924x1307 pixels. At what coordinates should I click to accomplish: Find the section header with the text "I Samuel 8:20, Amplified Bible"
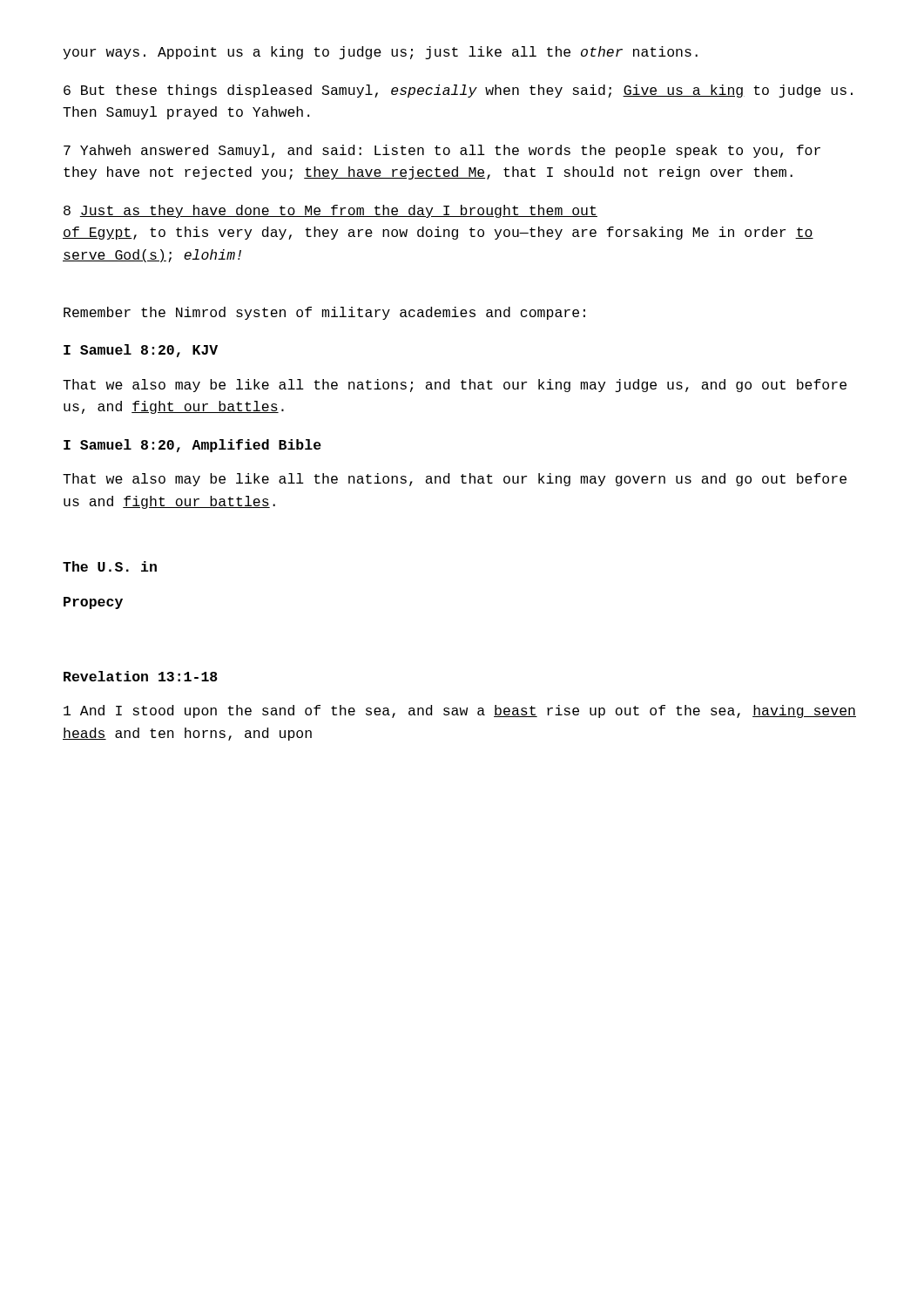coord(192,445)
